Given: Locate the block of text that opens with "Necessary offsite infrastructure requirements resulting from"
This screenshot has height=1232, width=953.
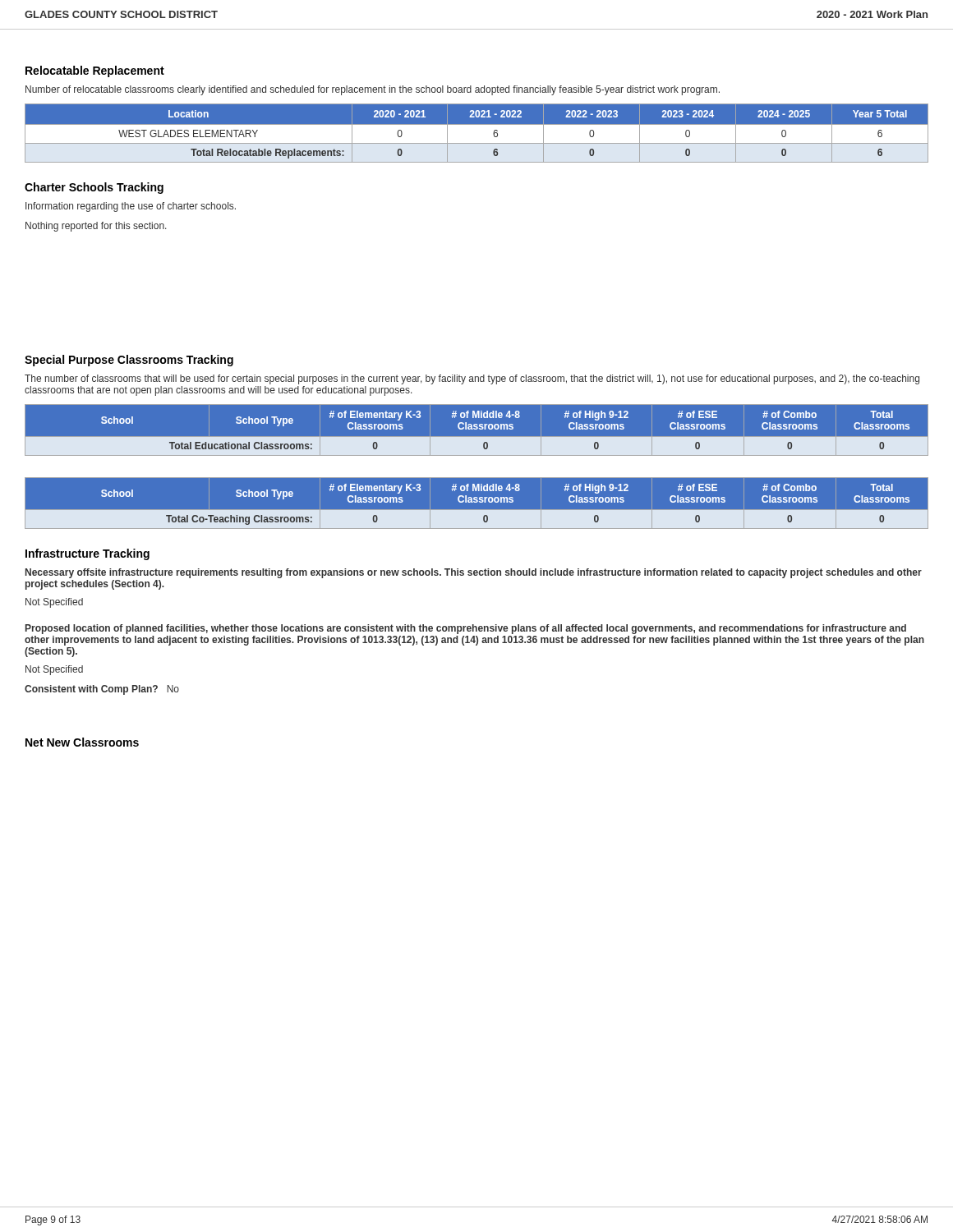Looking at the screenshot, I should (473, 578).
